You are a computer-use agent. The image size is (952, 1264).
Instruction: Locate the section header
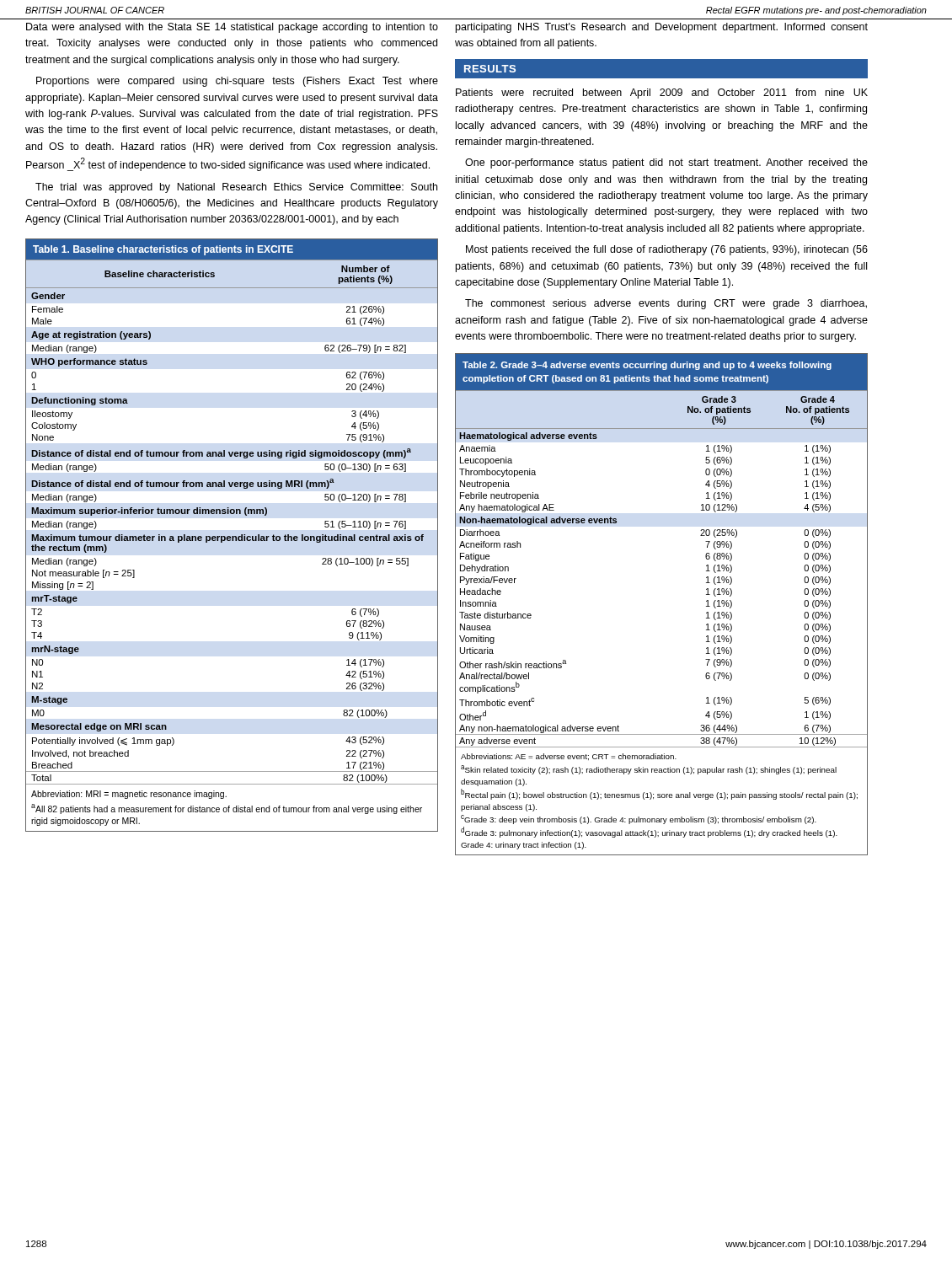coord(490,69)
